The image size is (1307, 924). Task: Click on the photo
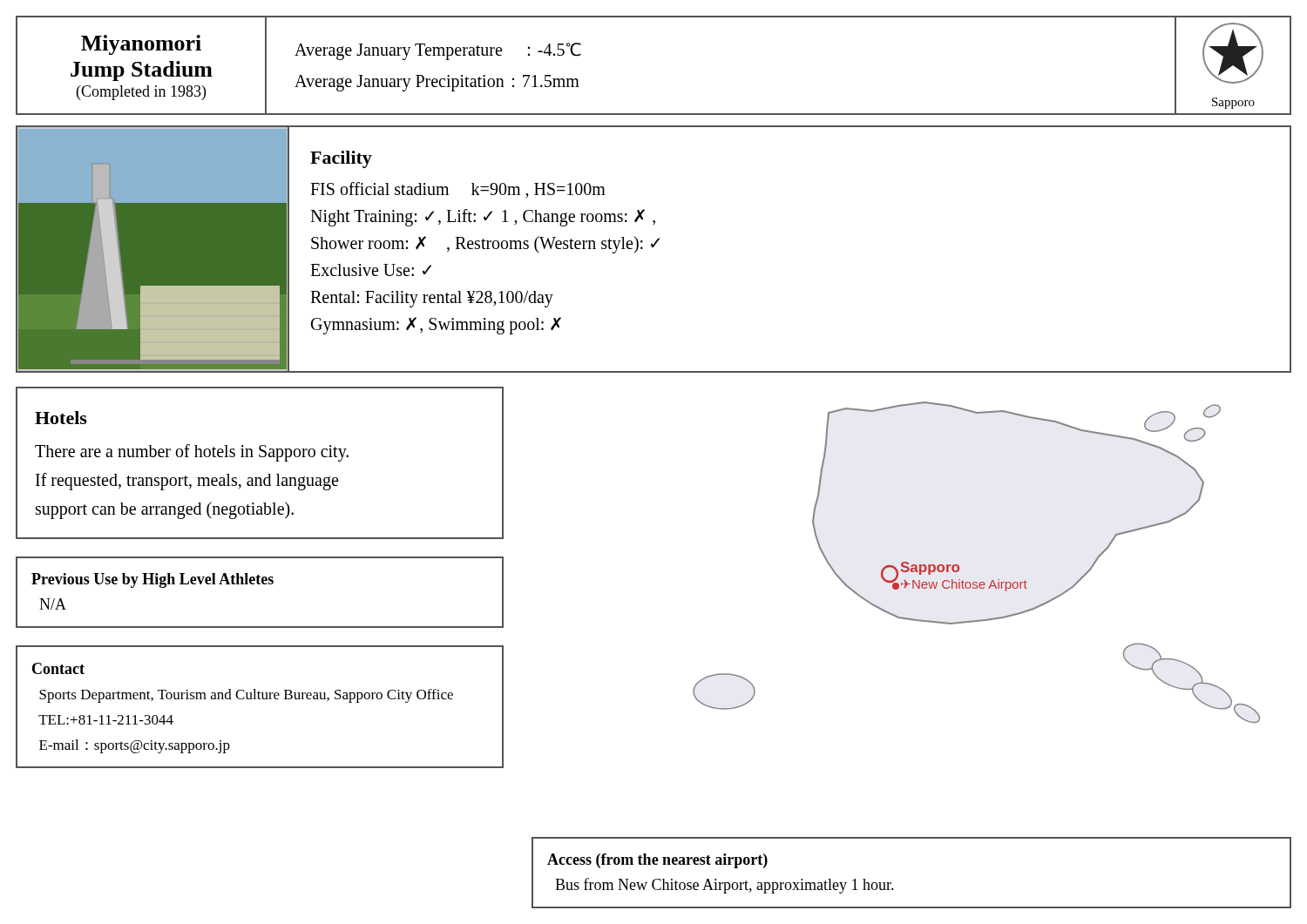(x=153, y=249)
